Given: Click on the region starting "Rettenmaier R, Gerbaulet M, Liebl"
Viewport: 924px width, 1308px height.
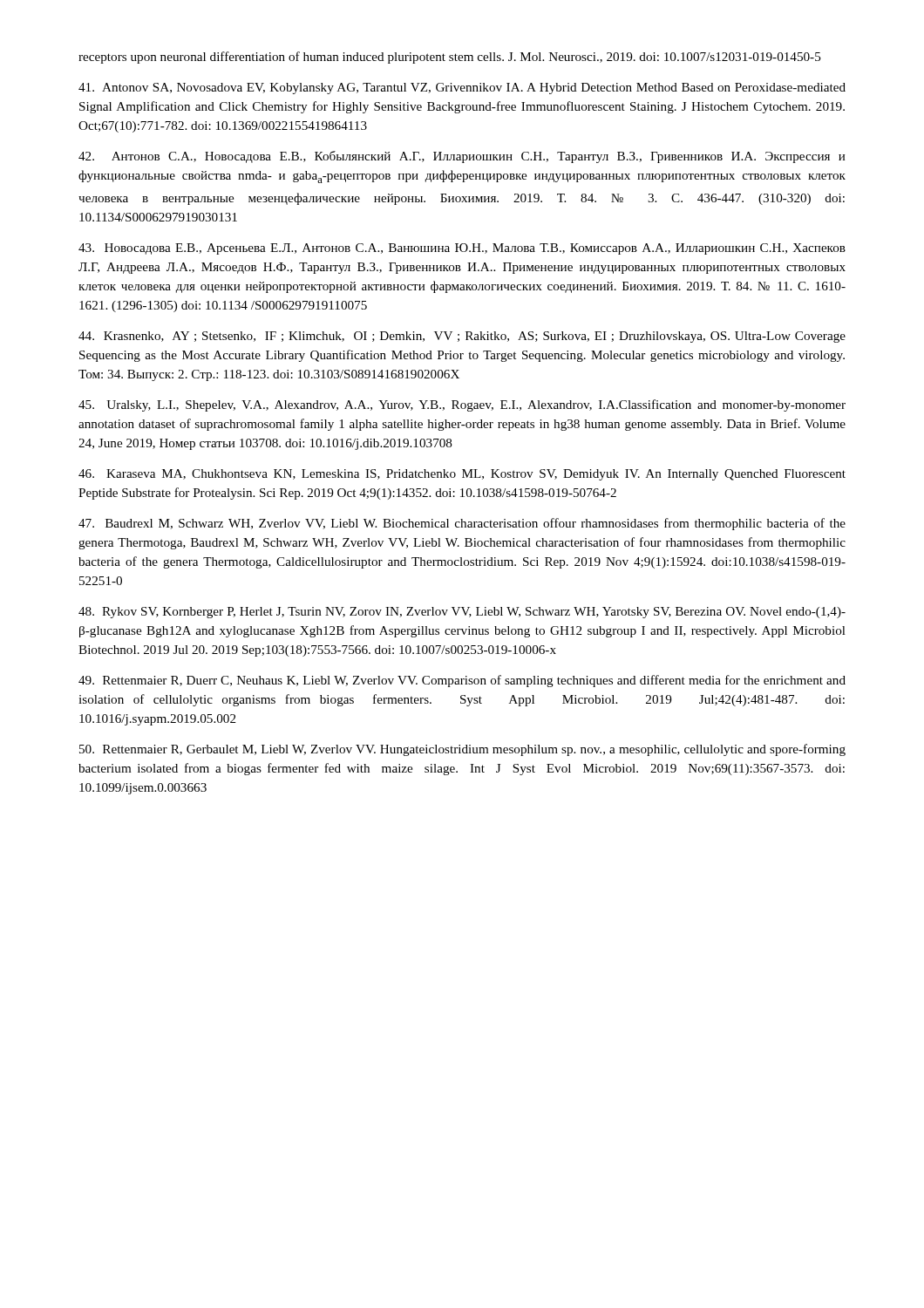Looking at the screenshot, I should (x=462, y=768).
